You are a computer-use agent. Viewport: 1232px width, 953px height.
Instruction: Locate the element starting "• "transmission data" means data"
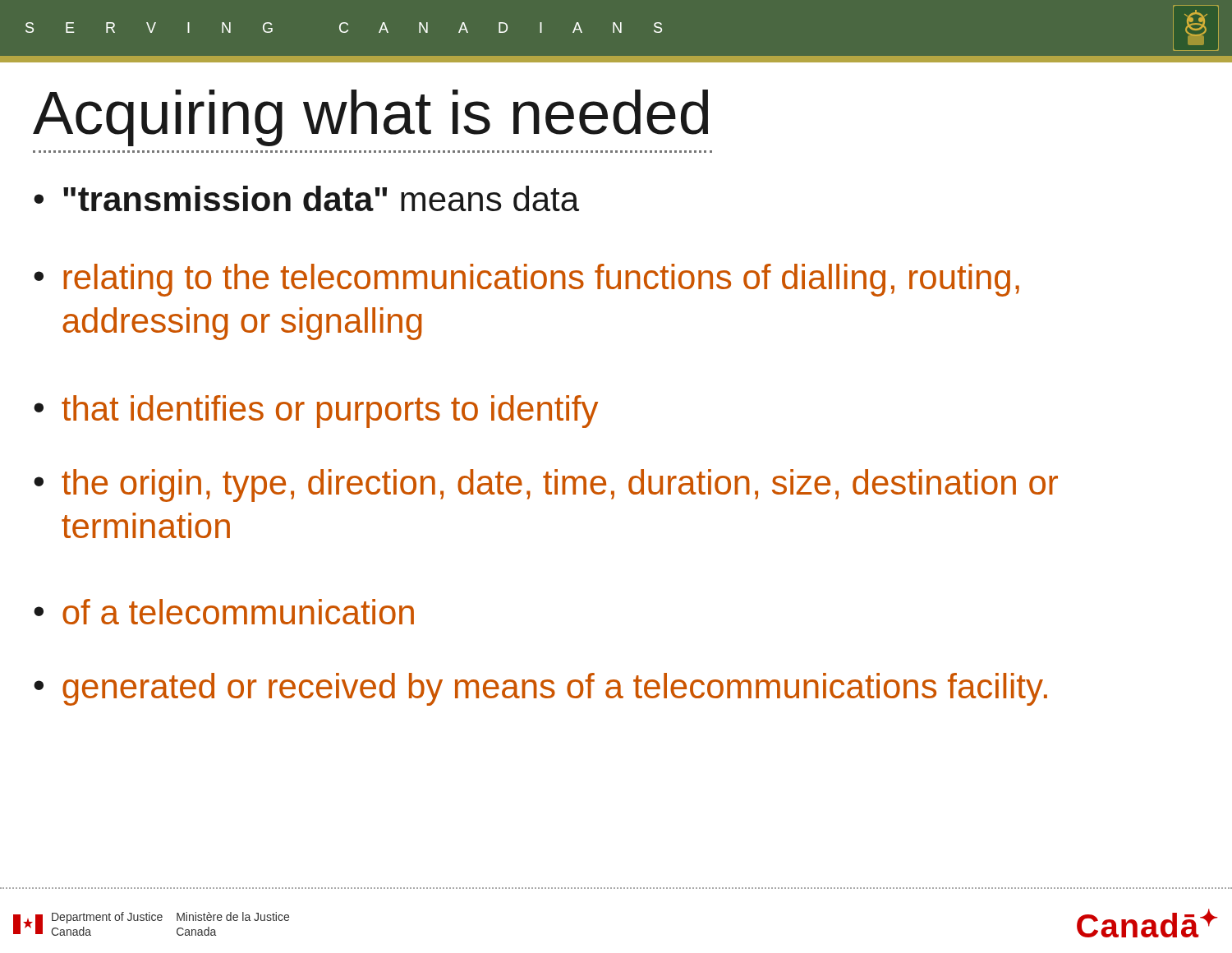306,200
